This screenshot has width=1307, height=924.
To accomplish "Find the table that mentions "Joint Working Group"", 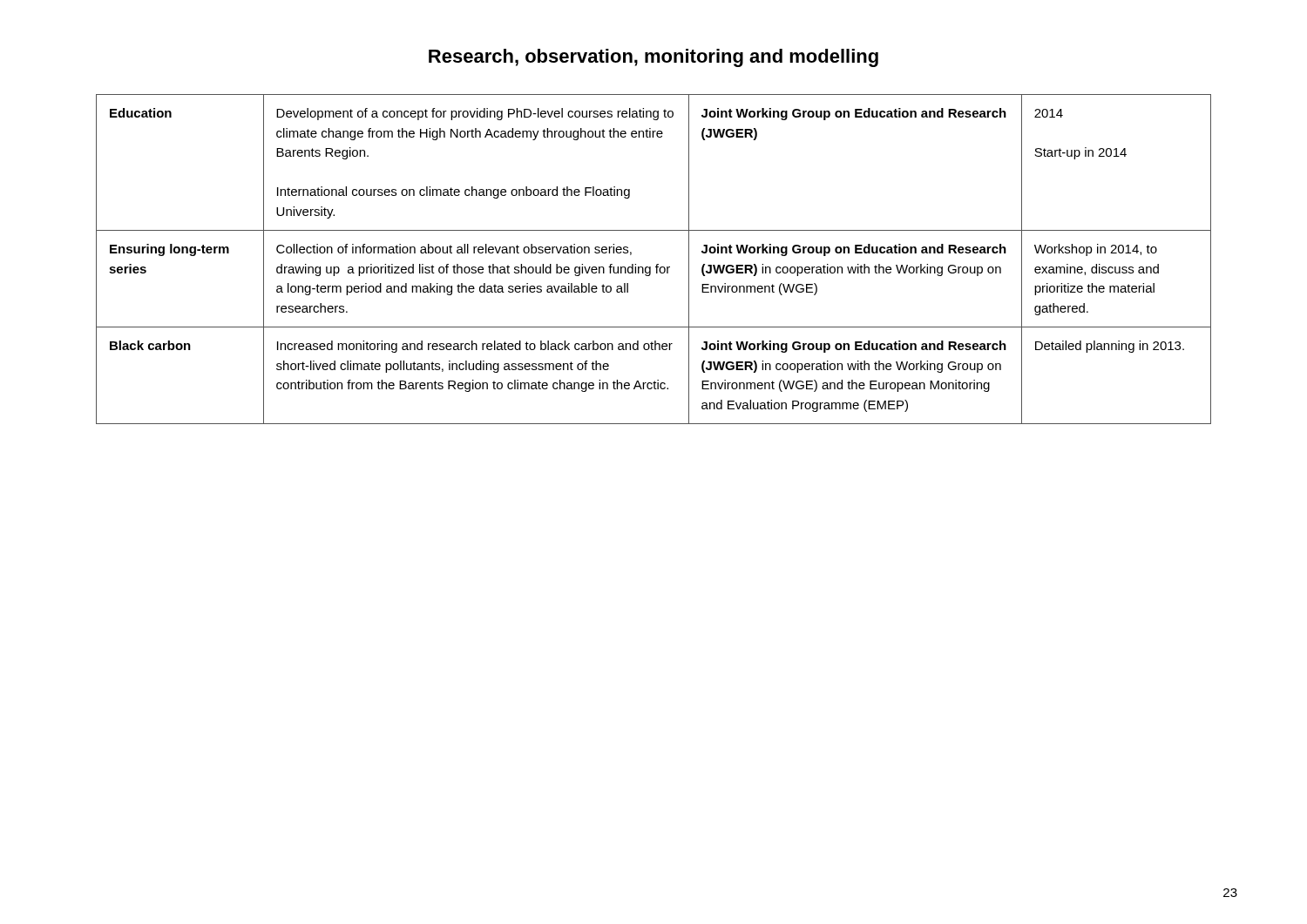I will click(x=654, y=259).
